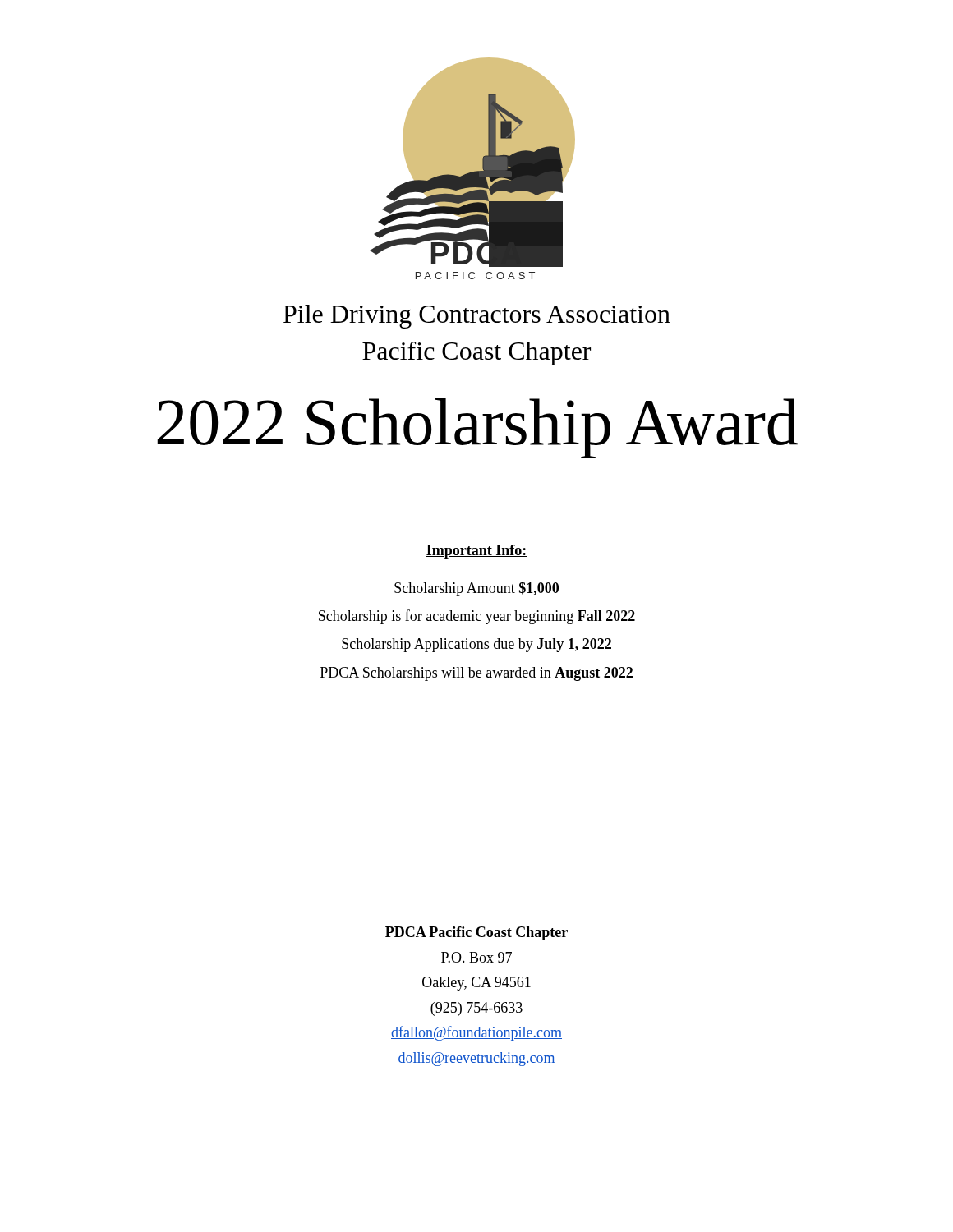This screenshot has width=953, height=1232.
Task: Locate the text starting "Scholarship Amount $1,000 Scholarship is"
Action: coord(476,630)
